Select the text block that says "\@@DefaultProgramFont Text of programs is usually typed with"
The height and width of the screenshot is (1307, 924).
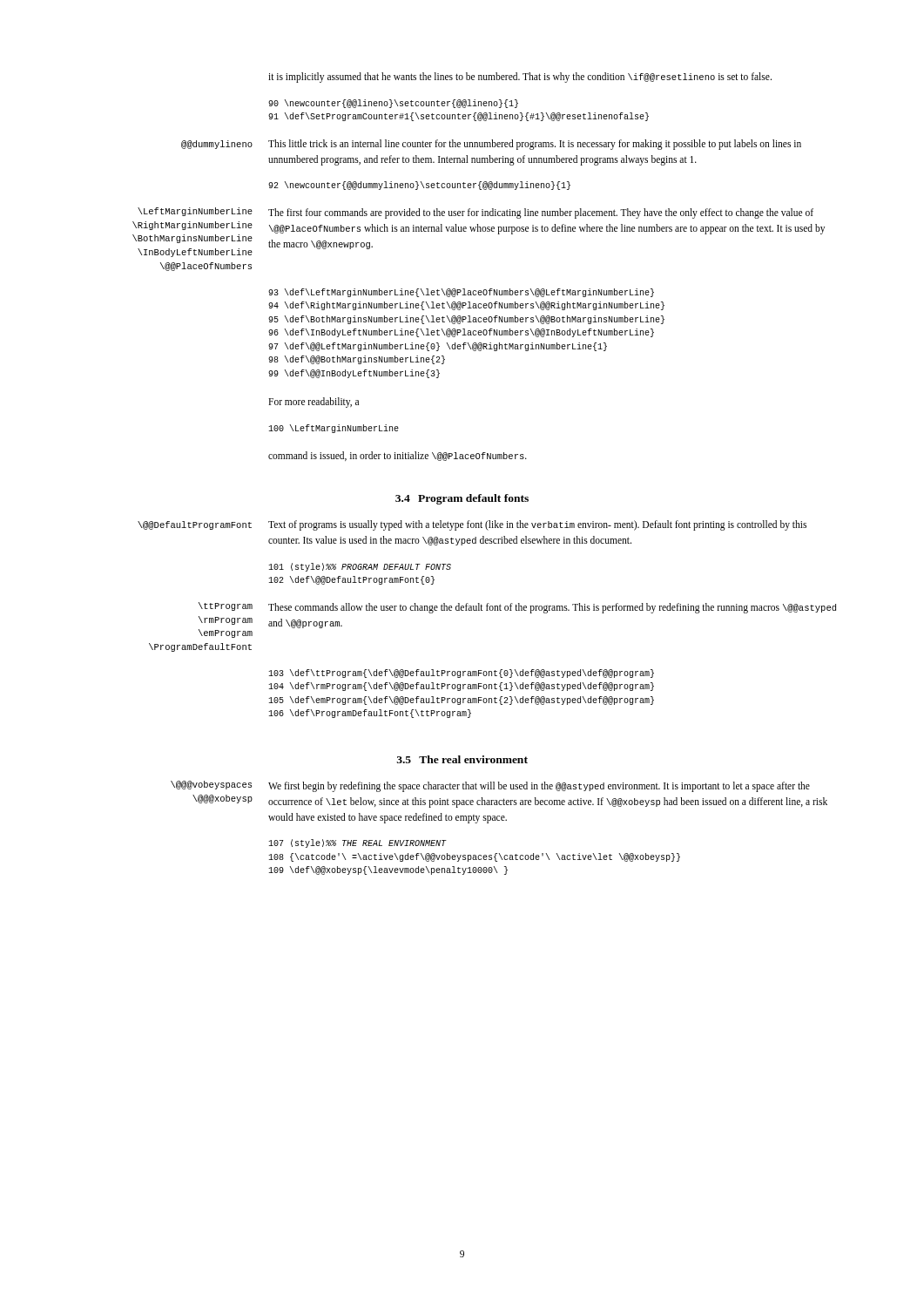[462, 555]
